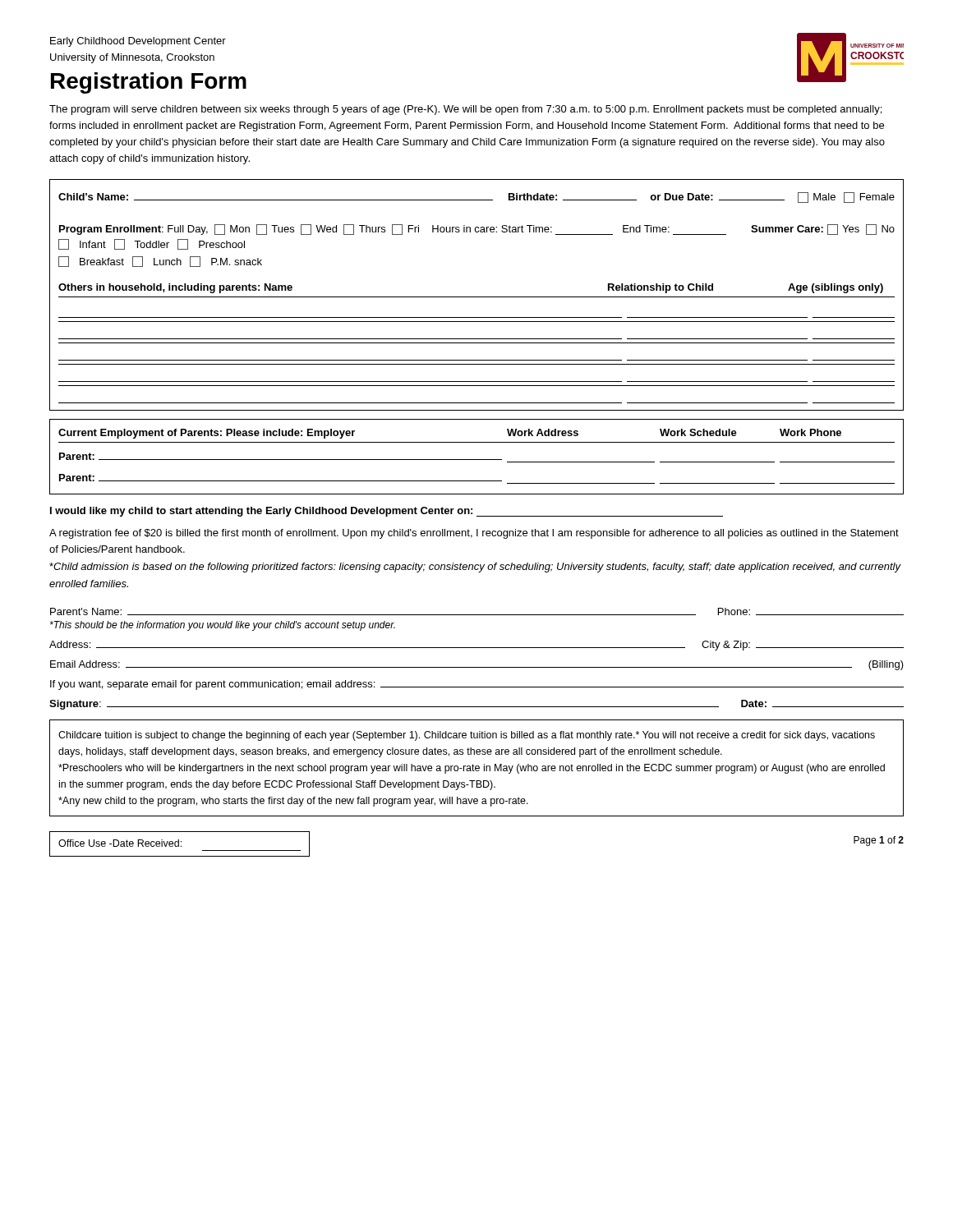Locate the element starting "If you want, separate email"
953x1232 pixels.
click(x=476, y=682)
